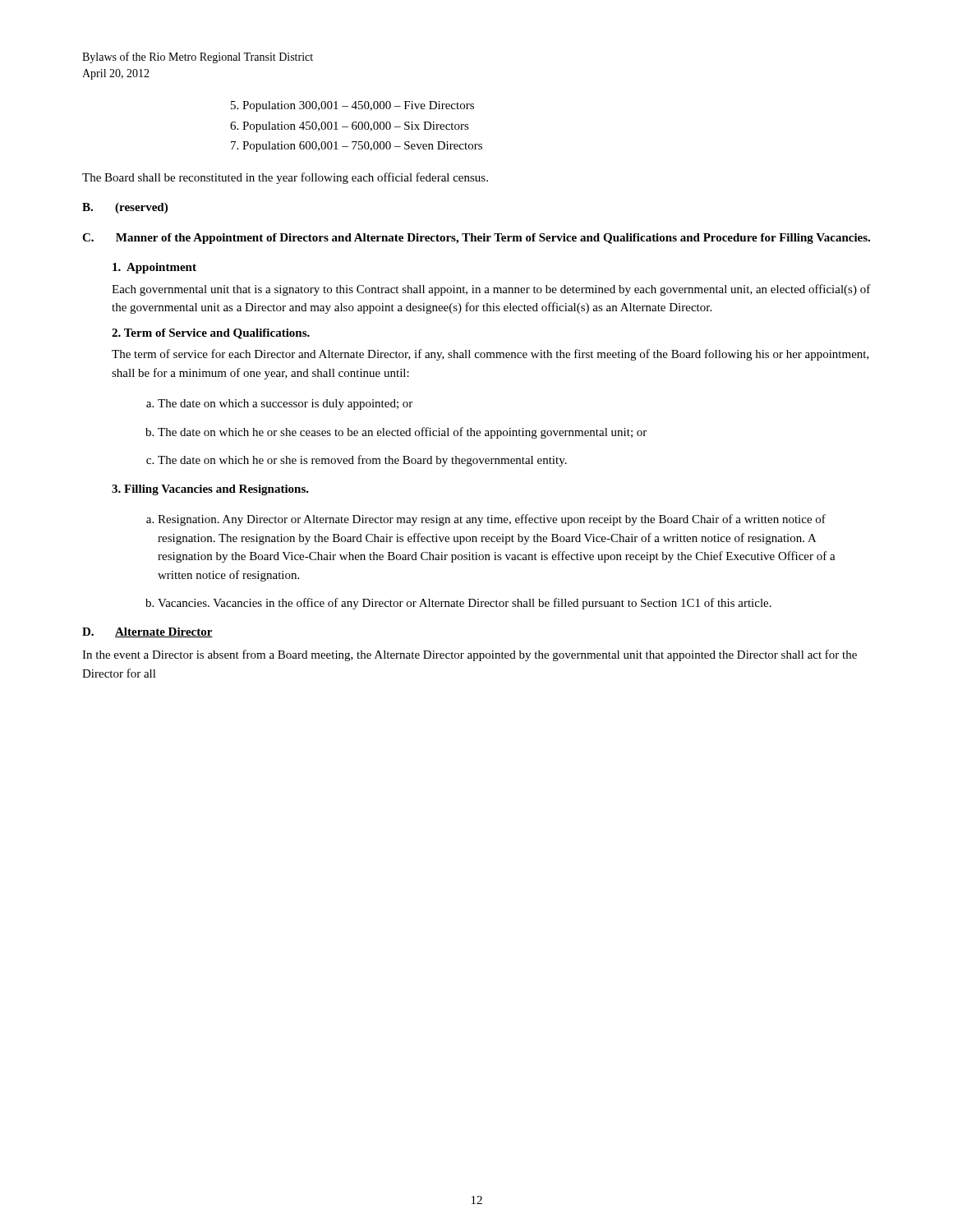The width and height of the screenshot is (953, 1232).
Task: Click on the text block containing "Each governmental unit that is a signatory"
Action: (491, 298)
